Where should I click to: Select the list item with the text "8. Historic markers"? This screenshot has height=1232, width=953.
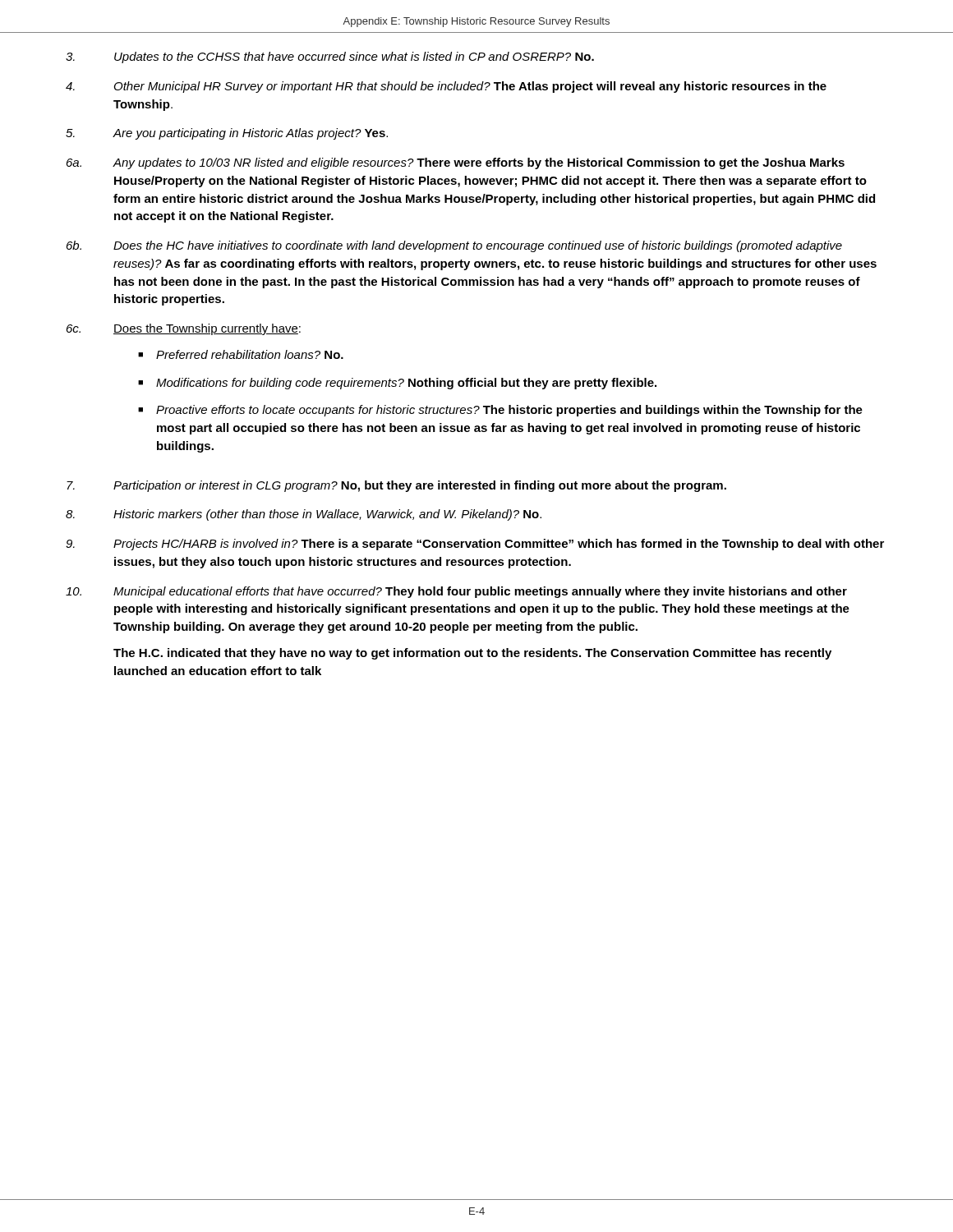tap(476, 514)
